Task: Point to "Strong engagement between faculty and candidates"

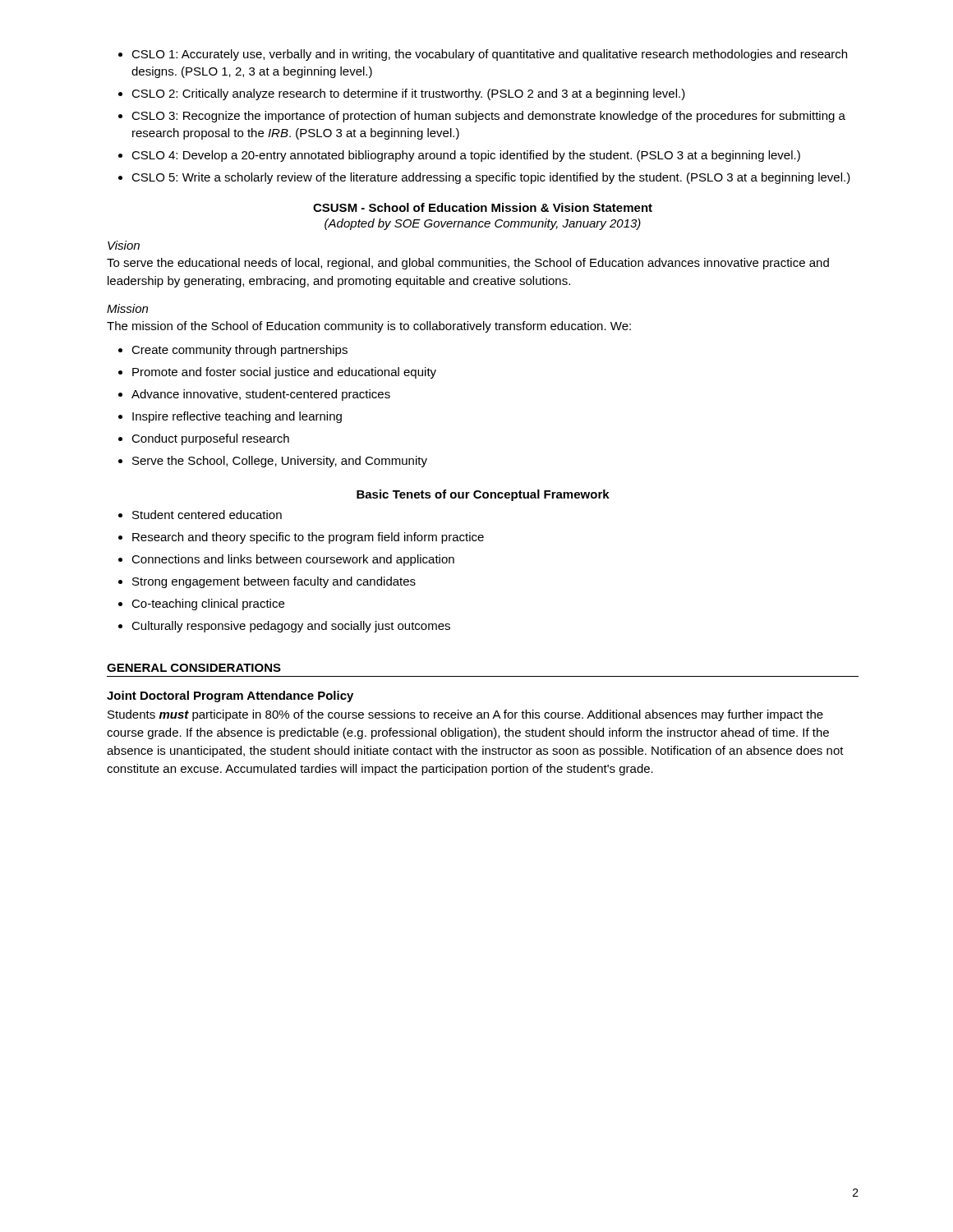Action: click(x=274, y=581)
